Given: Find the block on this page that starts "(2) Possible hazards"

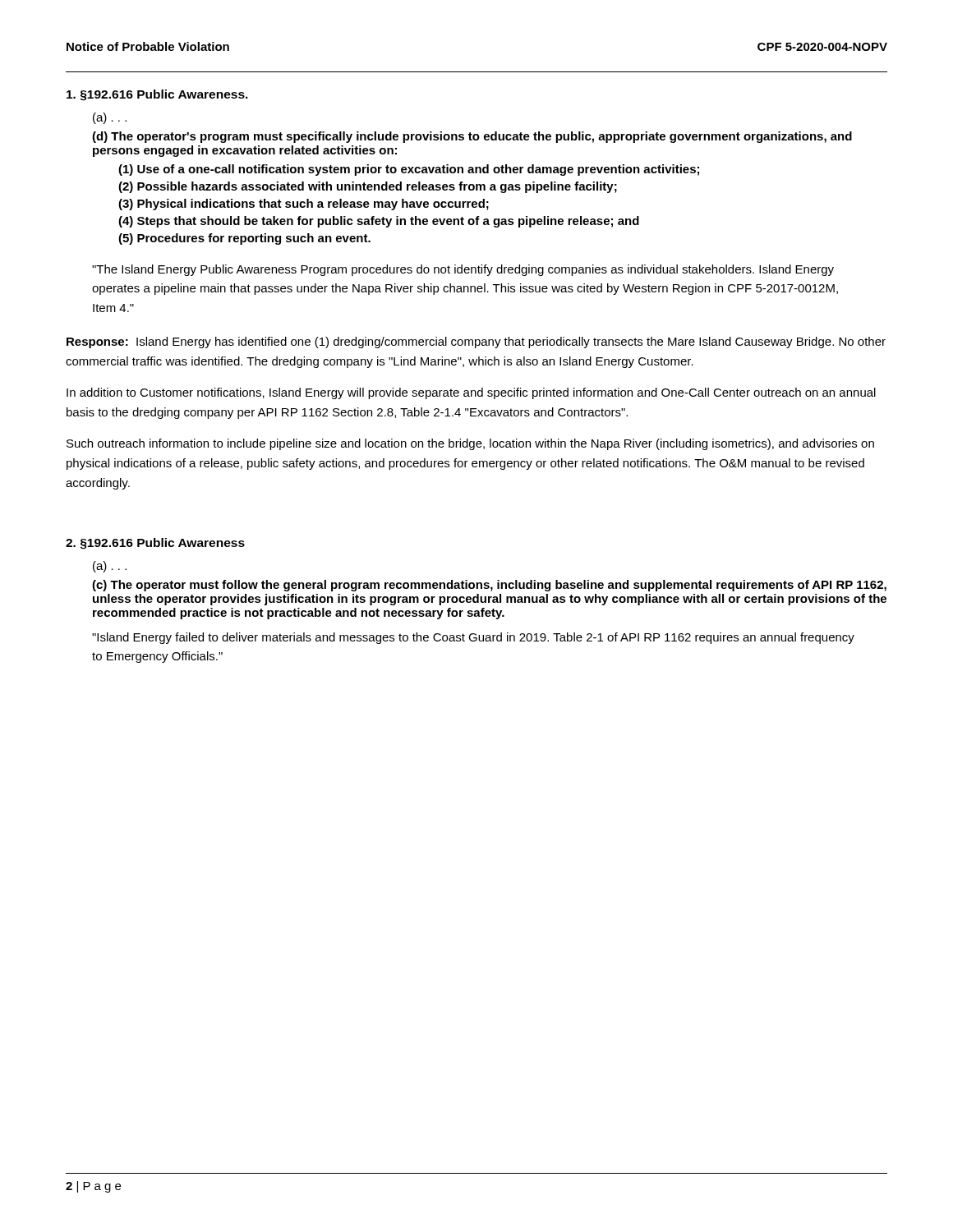Looking at the screenshot, I should click(368, 186).
